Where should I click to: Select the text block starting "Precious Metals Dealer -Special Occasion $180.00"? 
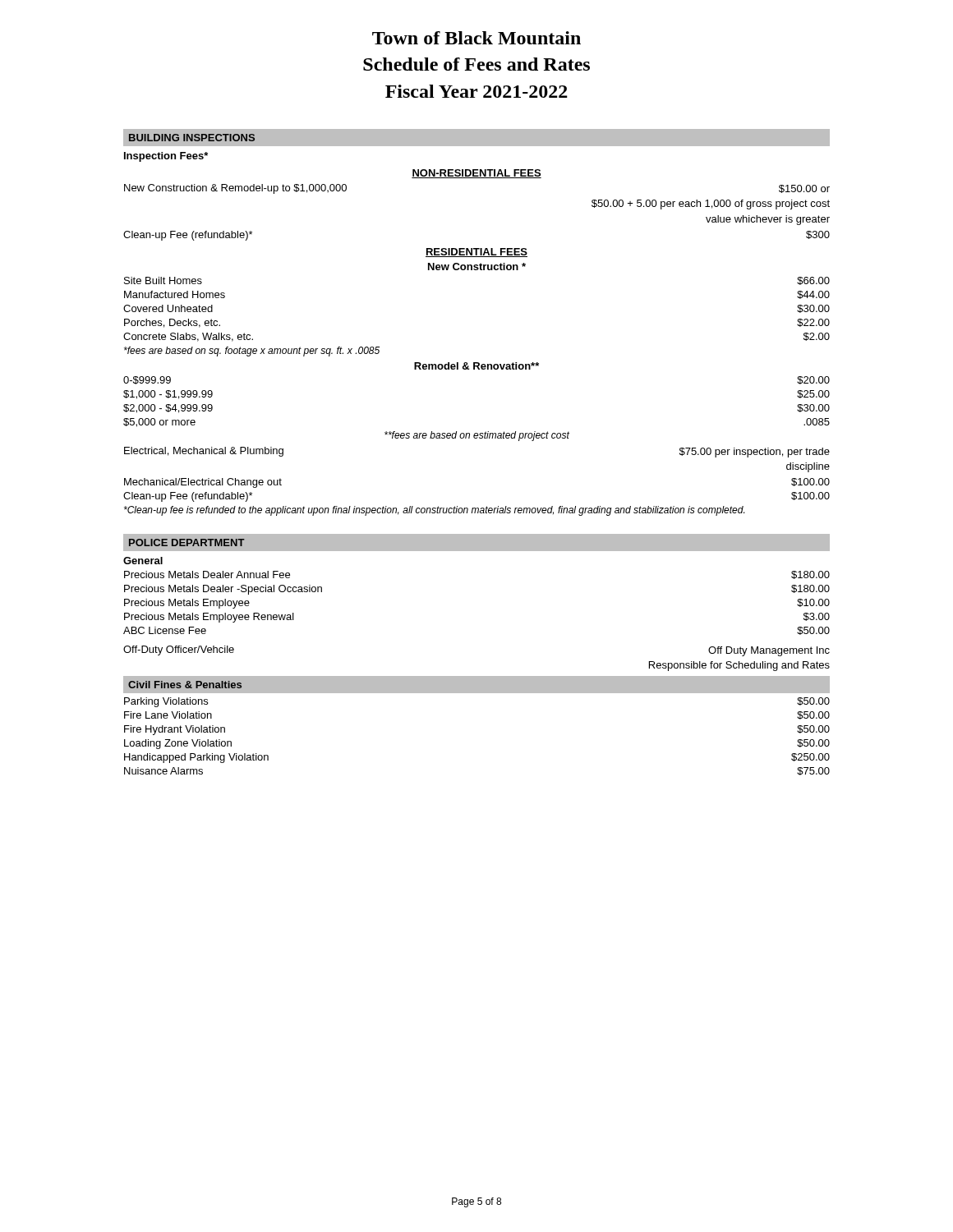[223, 589]
